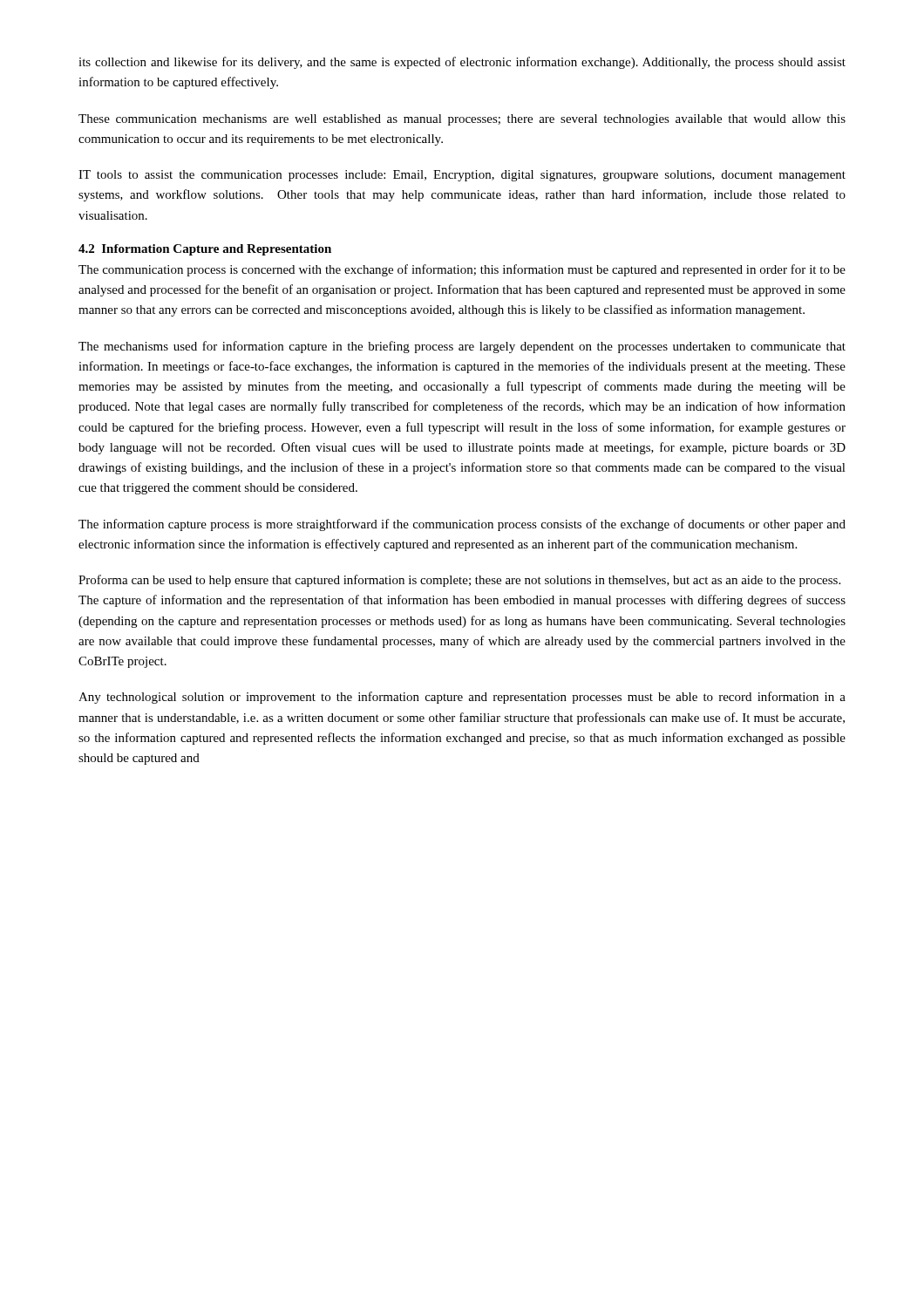924x1308 pixels.
Task: Select the text block that says "The information capture process is"
Action: pos(462,534)
